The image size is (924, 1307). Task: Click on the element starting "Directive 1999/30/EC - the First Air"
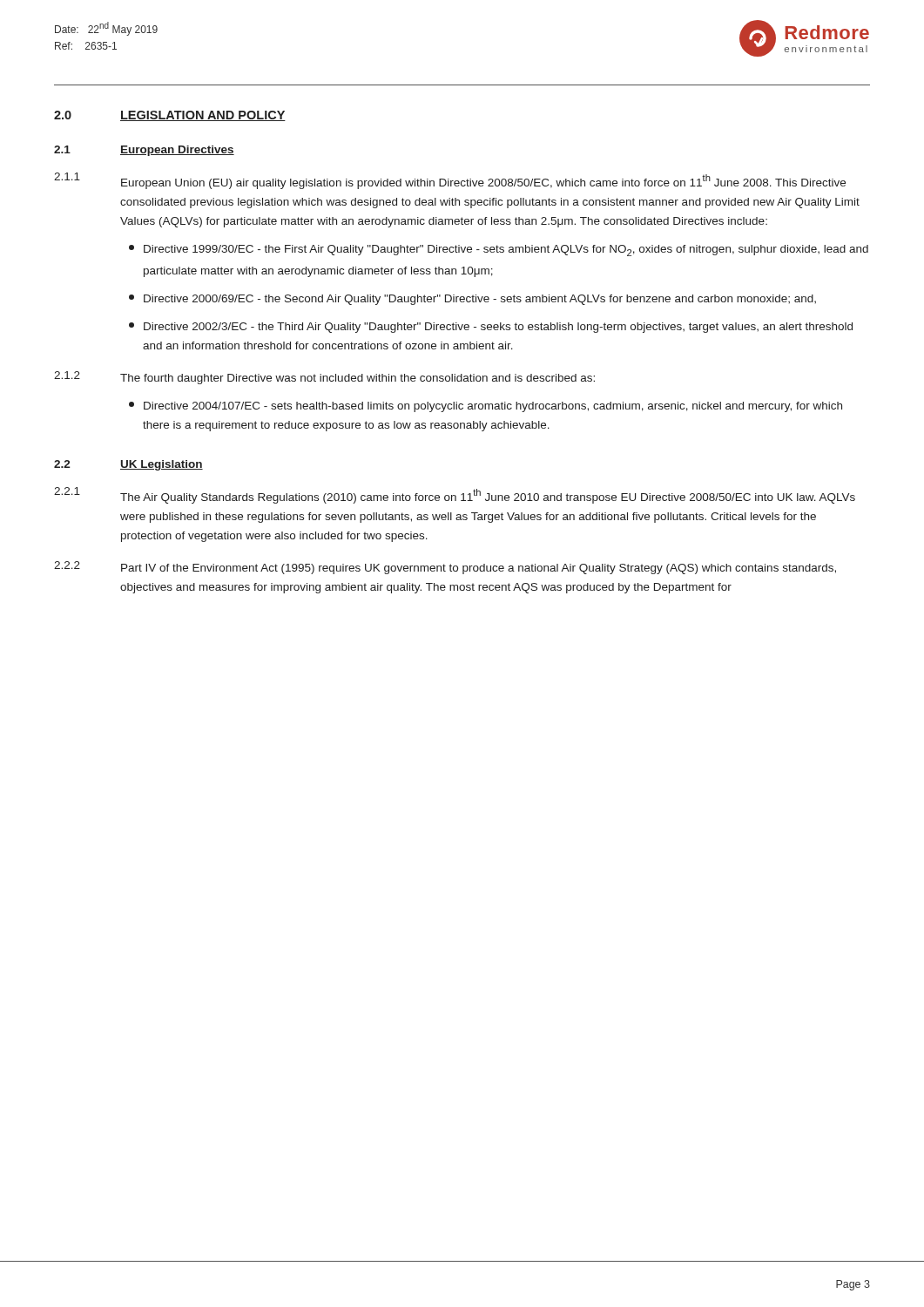click(499, 260)
